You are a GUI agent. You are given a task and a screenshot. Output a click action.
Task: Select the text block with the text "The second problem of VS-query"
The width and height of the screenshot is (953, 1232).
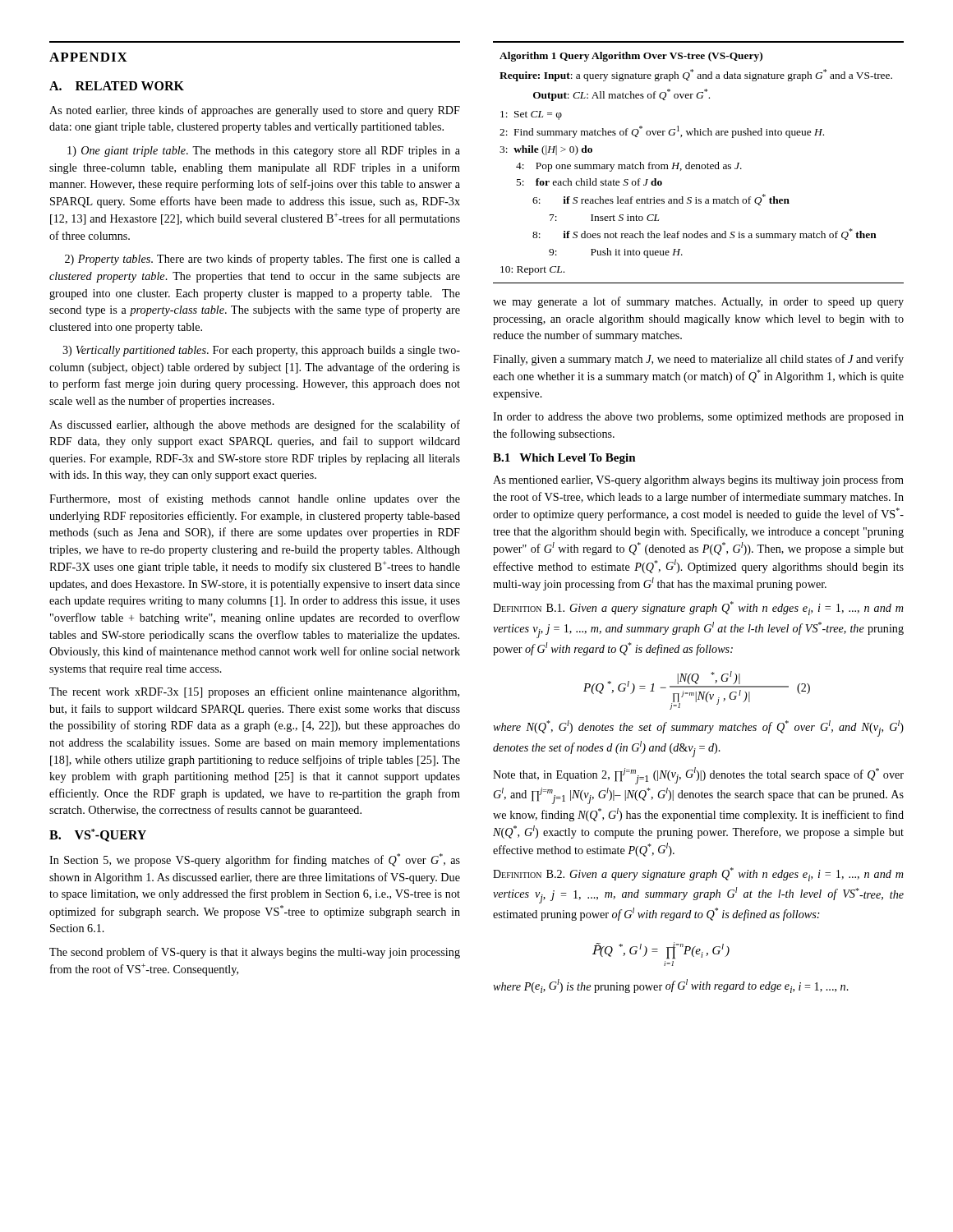(x=255, y=961)
